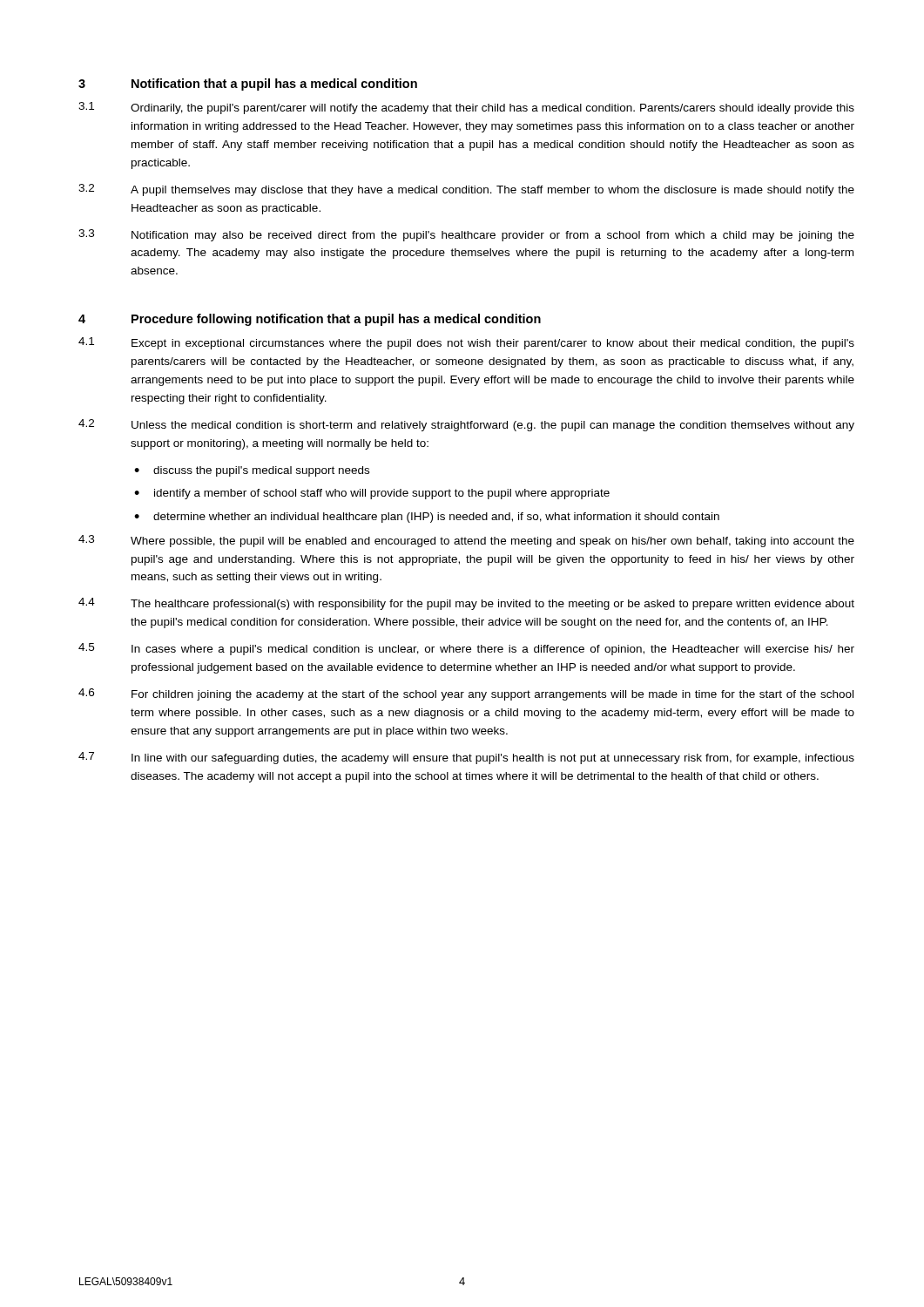Locate the section header with the text "3 Notification that a pupil has a"
924x1307 pixels.
(x=248, y=84)
